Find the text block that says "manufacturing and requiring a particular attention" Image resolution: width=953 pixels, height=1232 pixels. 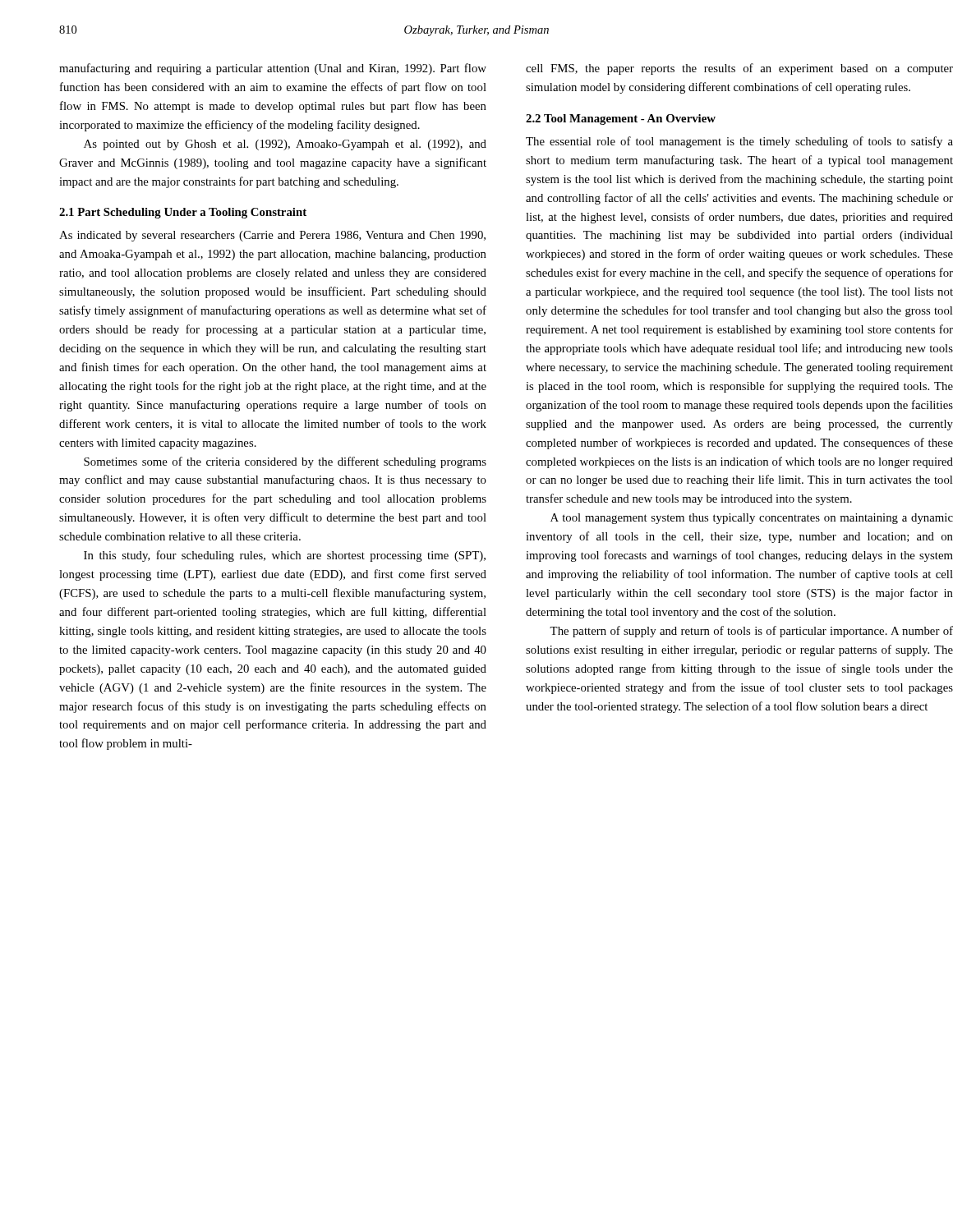click(x=273, y=125)
